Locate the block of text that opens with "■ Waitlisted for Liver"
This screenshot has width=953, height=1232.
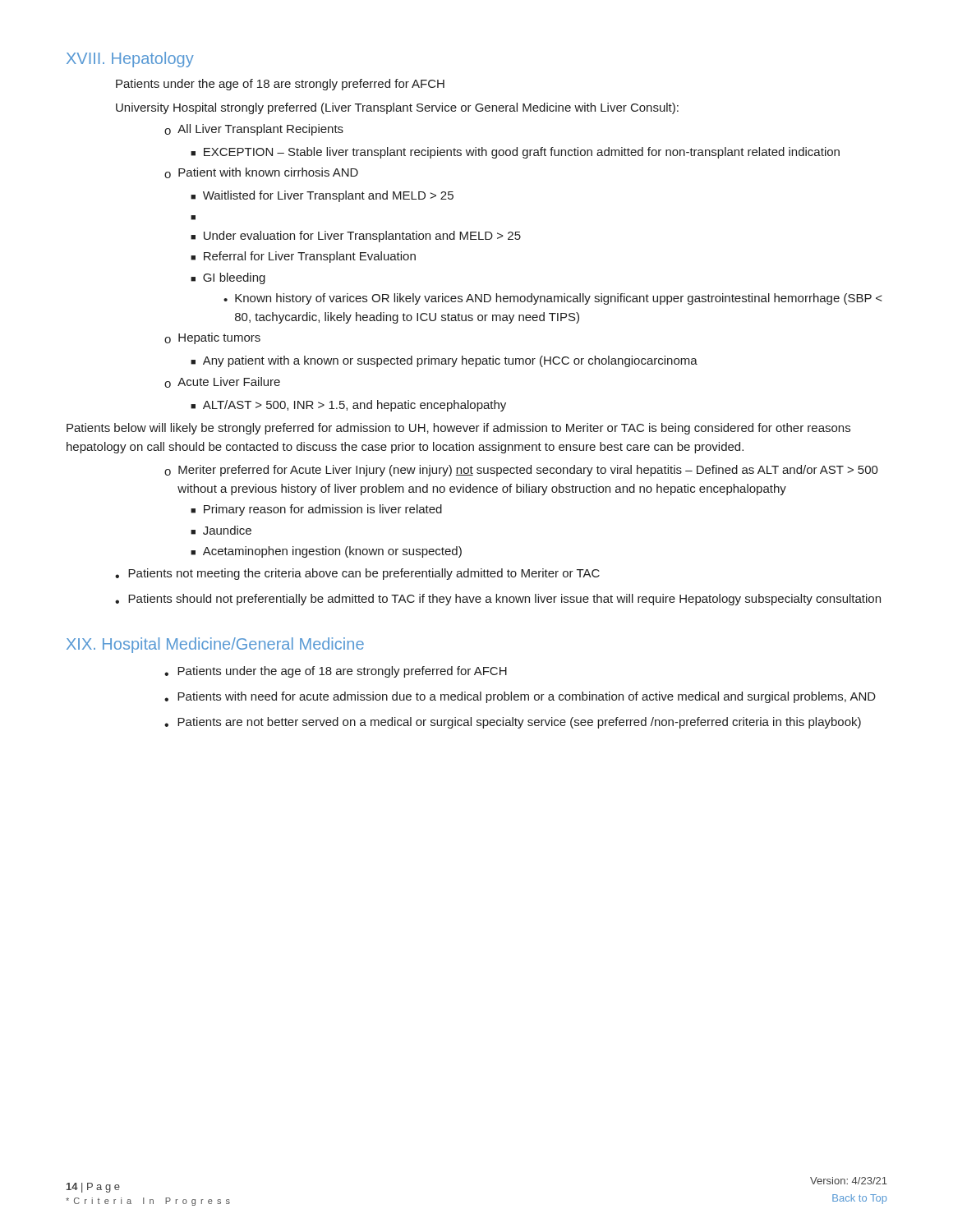click(322, 195)
